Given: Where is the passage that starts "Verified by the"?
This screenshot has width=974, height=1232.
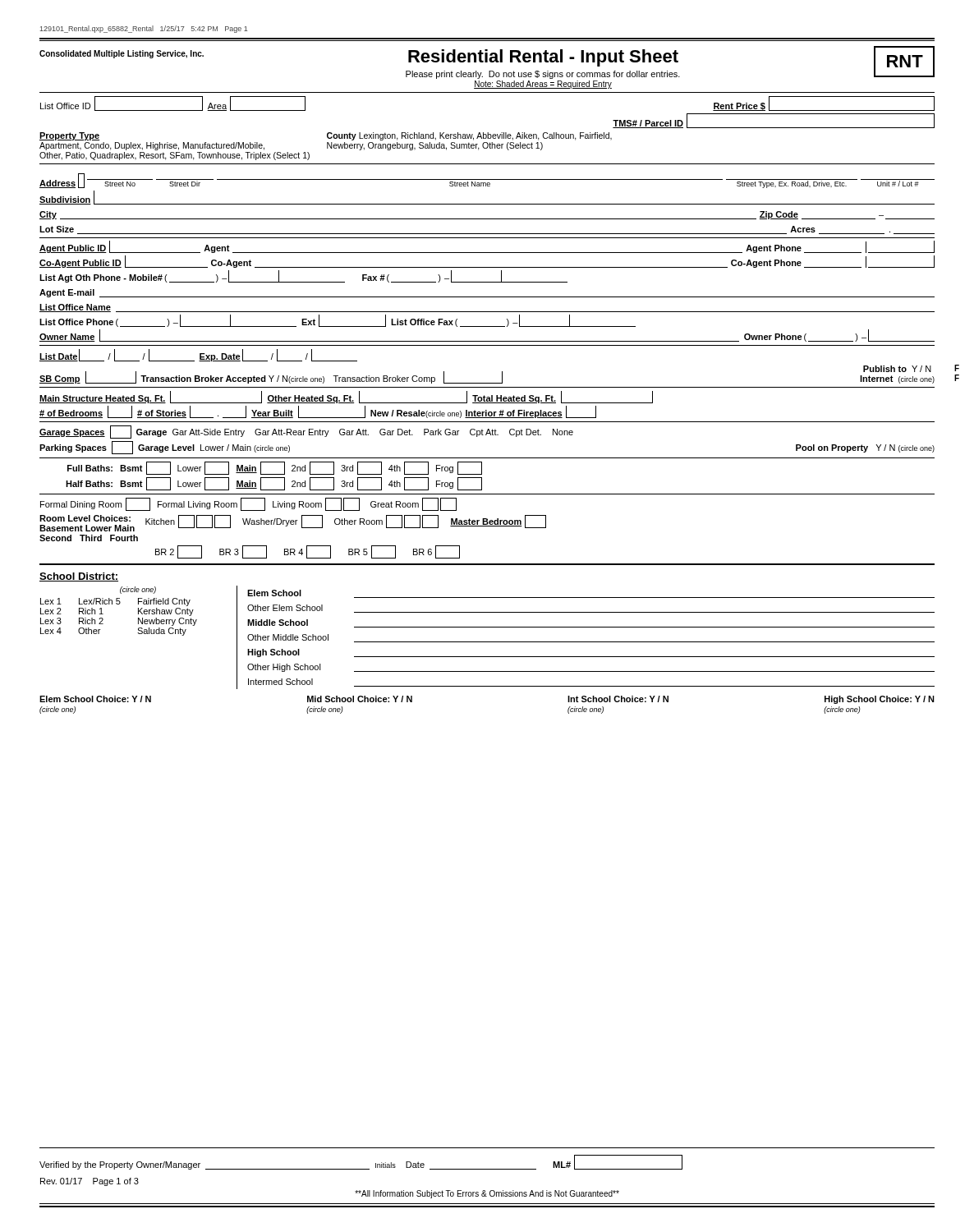Looking at the screenshot, I should click(361, 1162).
